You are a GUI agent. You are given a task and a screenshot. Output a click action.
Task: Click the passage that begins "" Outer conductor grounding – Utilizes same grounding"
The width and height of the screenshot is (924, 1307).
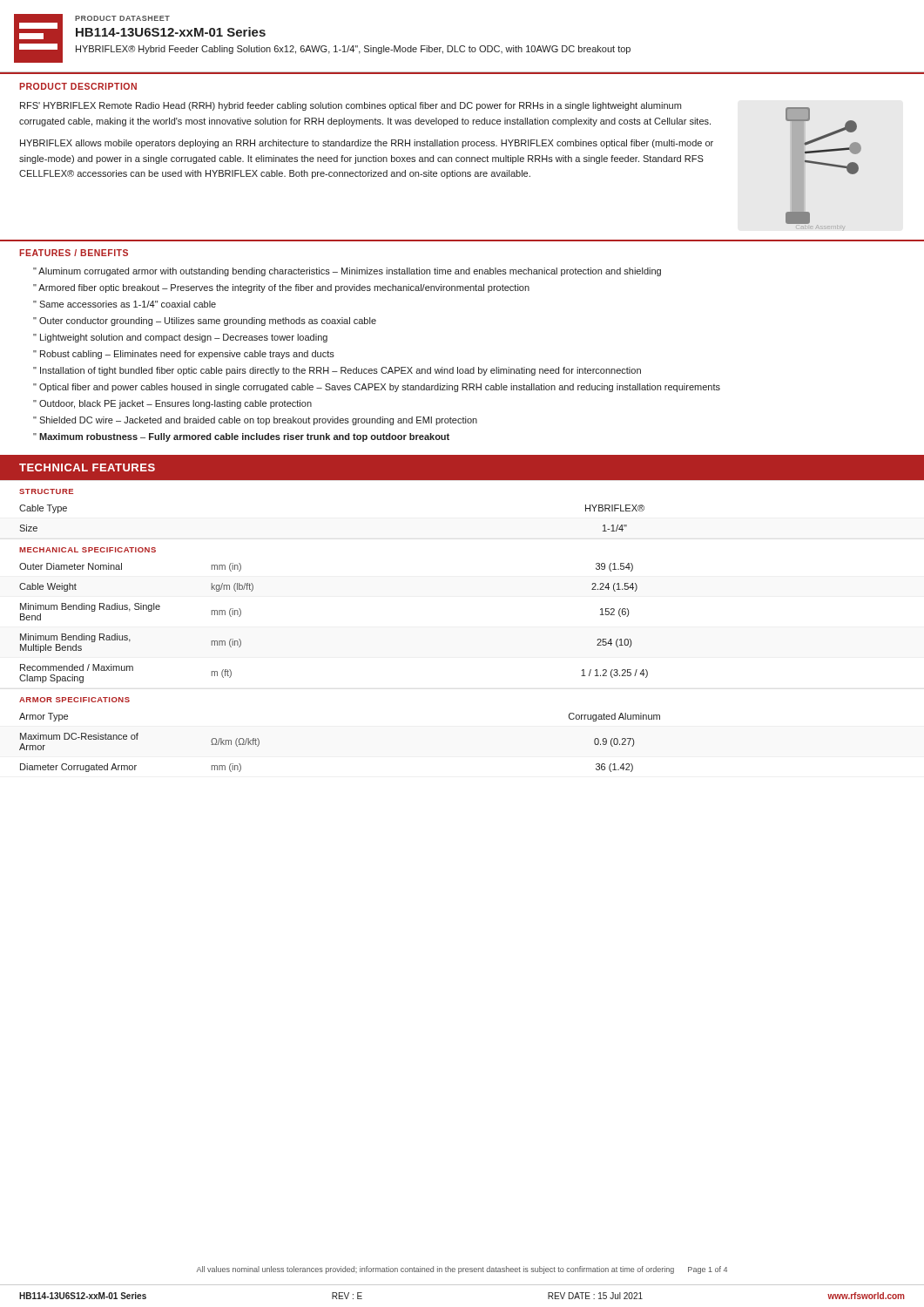point(205,321)
